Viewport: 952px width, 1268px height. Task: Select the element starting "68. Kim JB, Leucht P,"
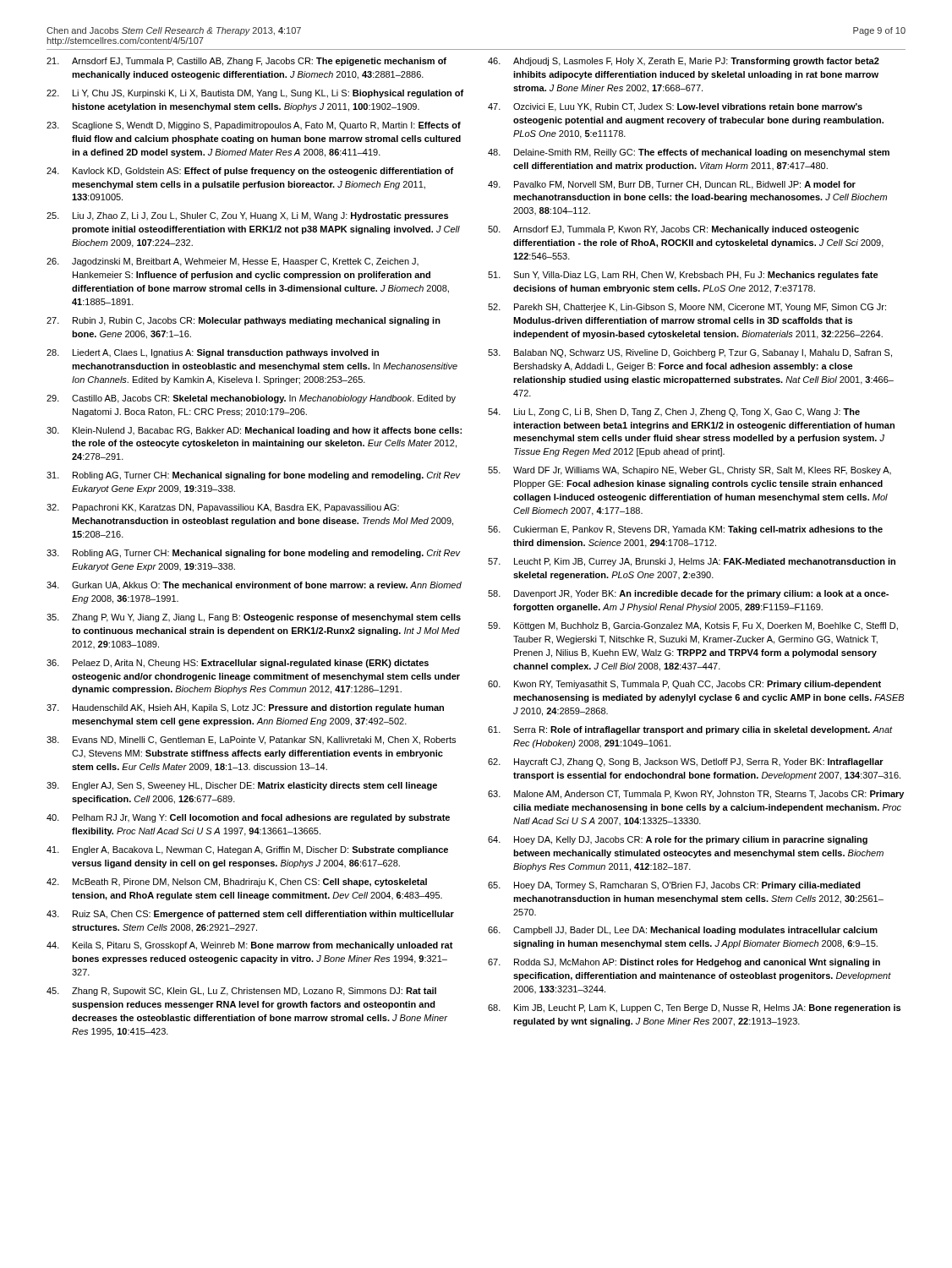tap(697, 1015)
